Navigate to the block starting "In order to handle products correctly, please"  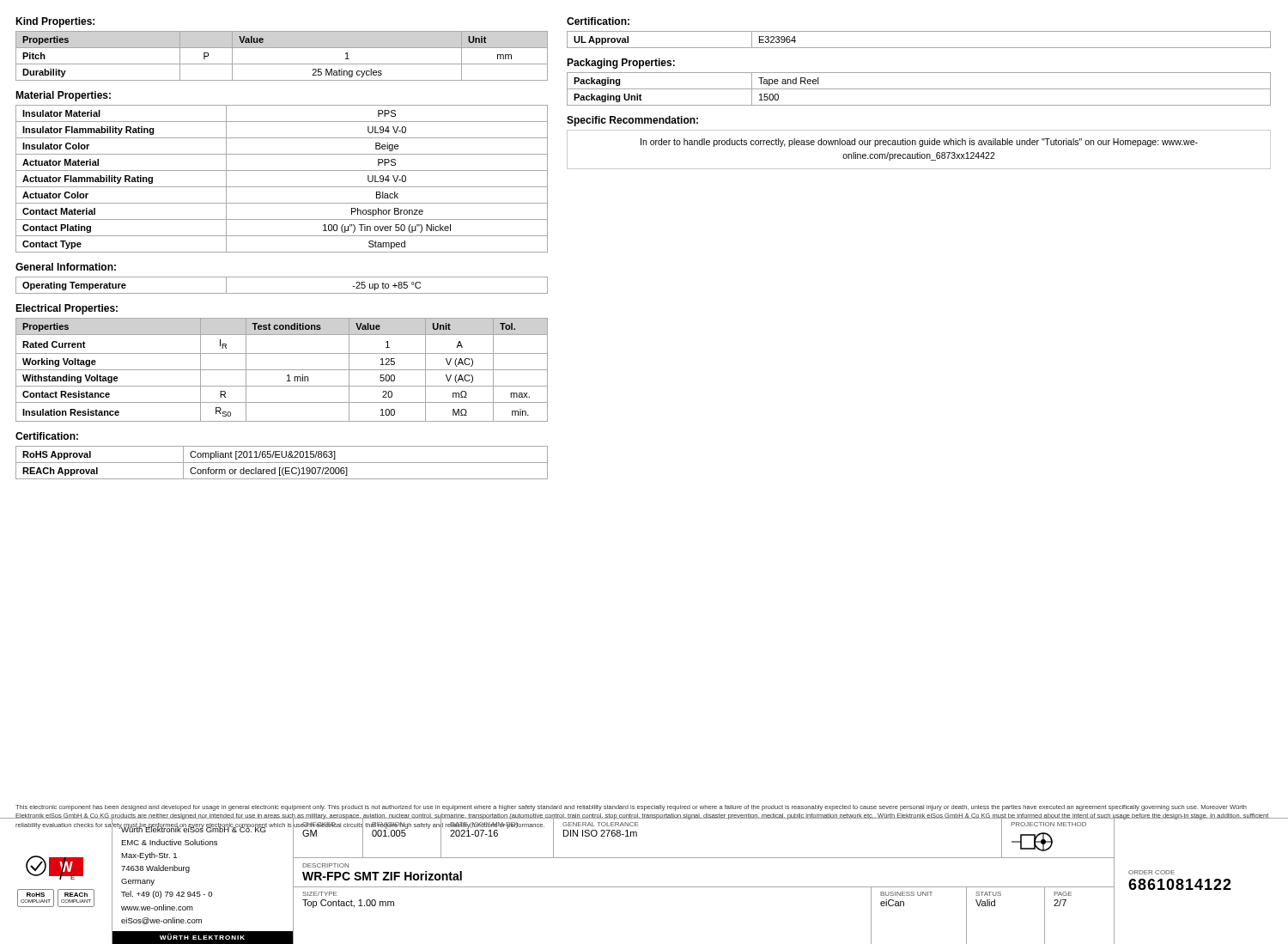[x=919, y=148]
